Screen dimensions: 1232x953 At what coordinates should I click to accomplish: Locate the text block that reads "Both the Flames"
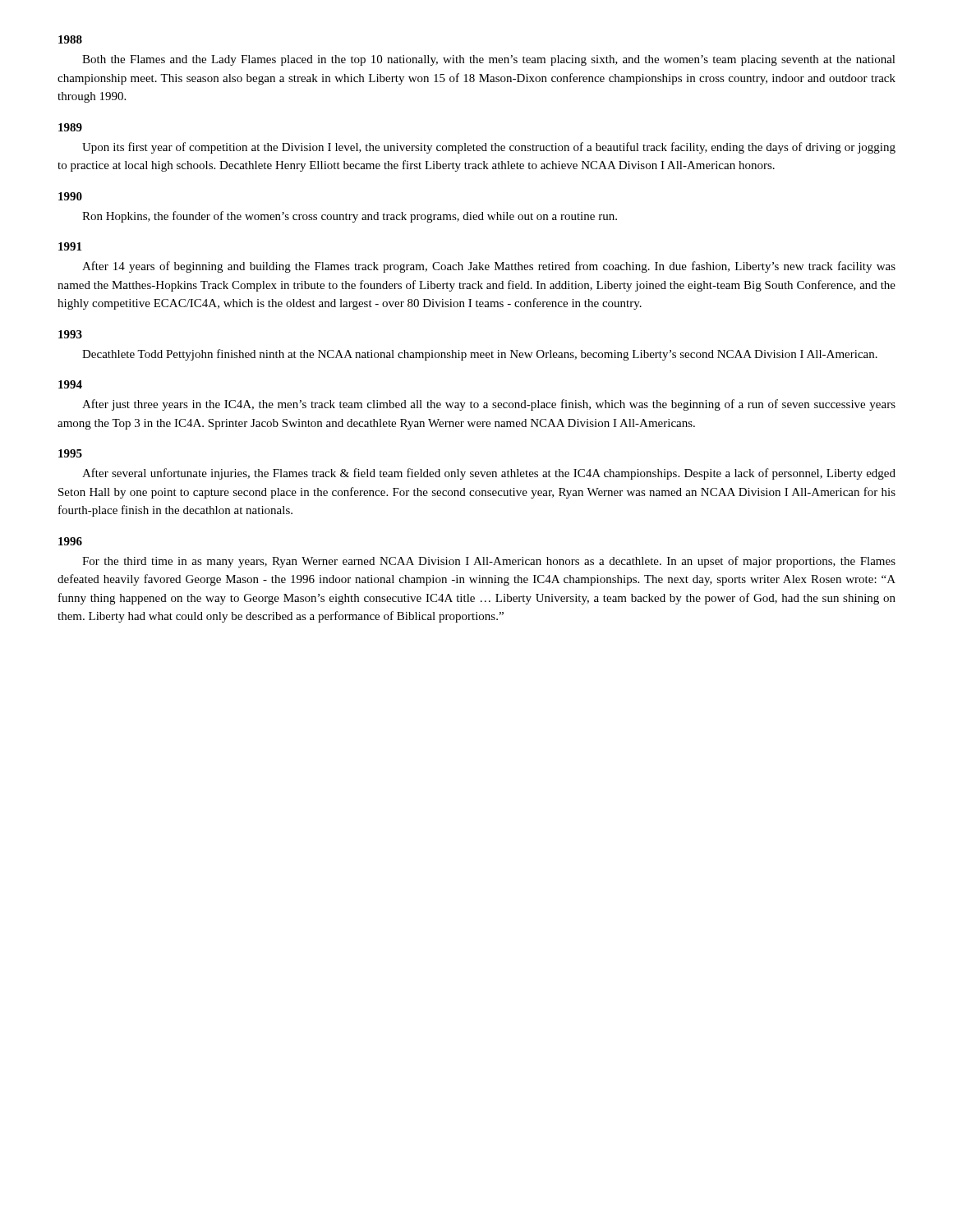pos(476,78)
